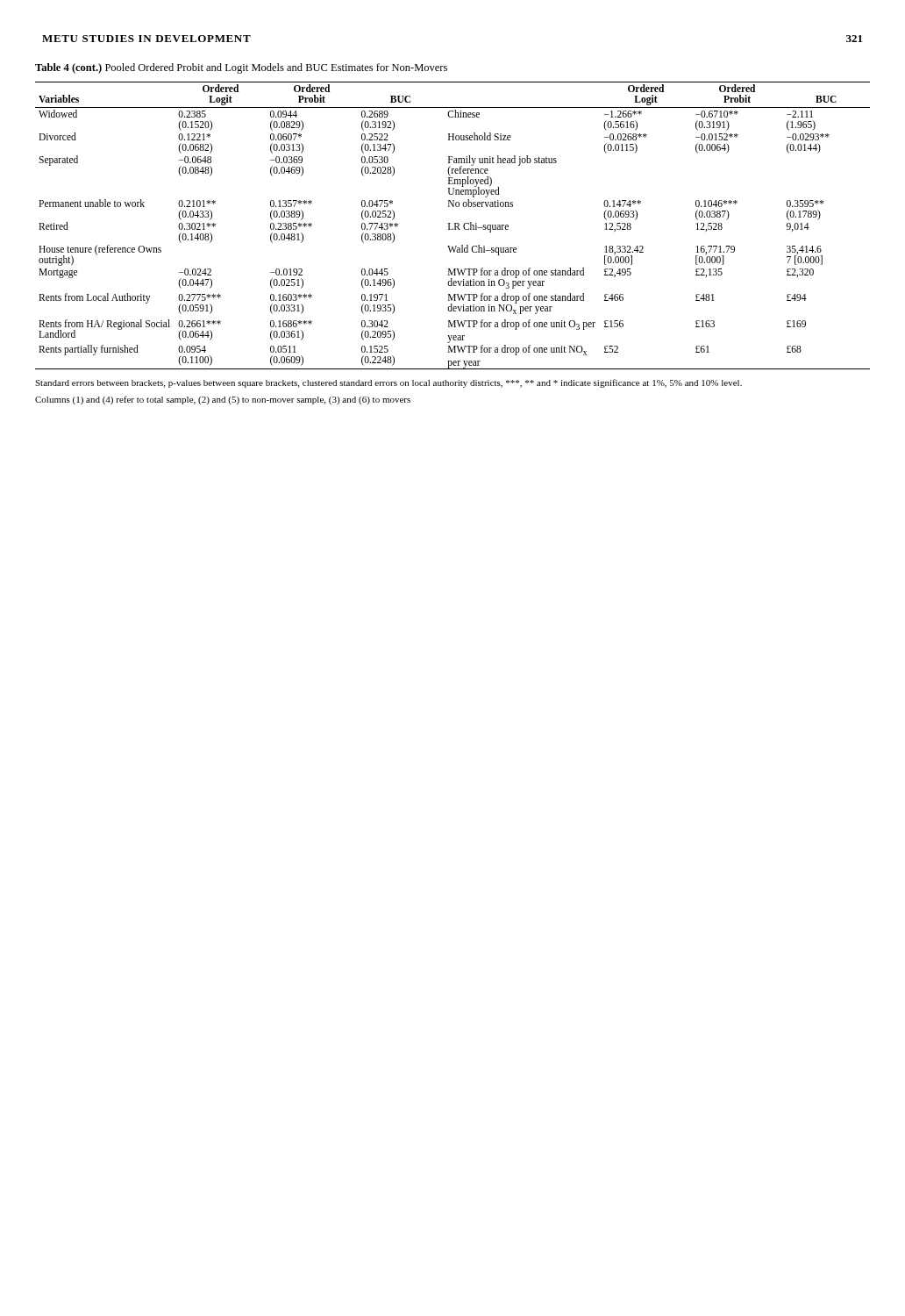Viewport: 905px width, 1316px height.
Task: Navigate to the passage starting "Columns (1) and (4) refer"
Action: 223,399
